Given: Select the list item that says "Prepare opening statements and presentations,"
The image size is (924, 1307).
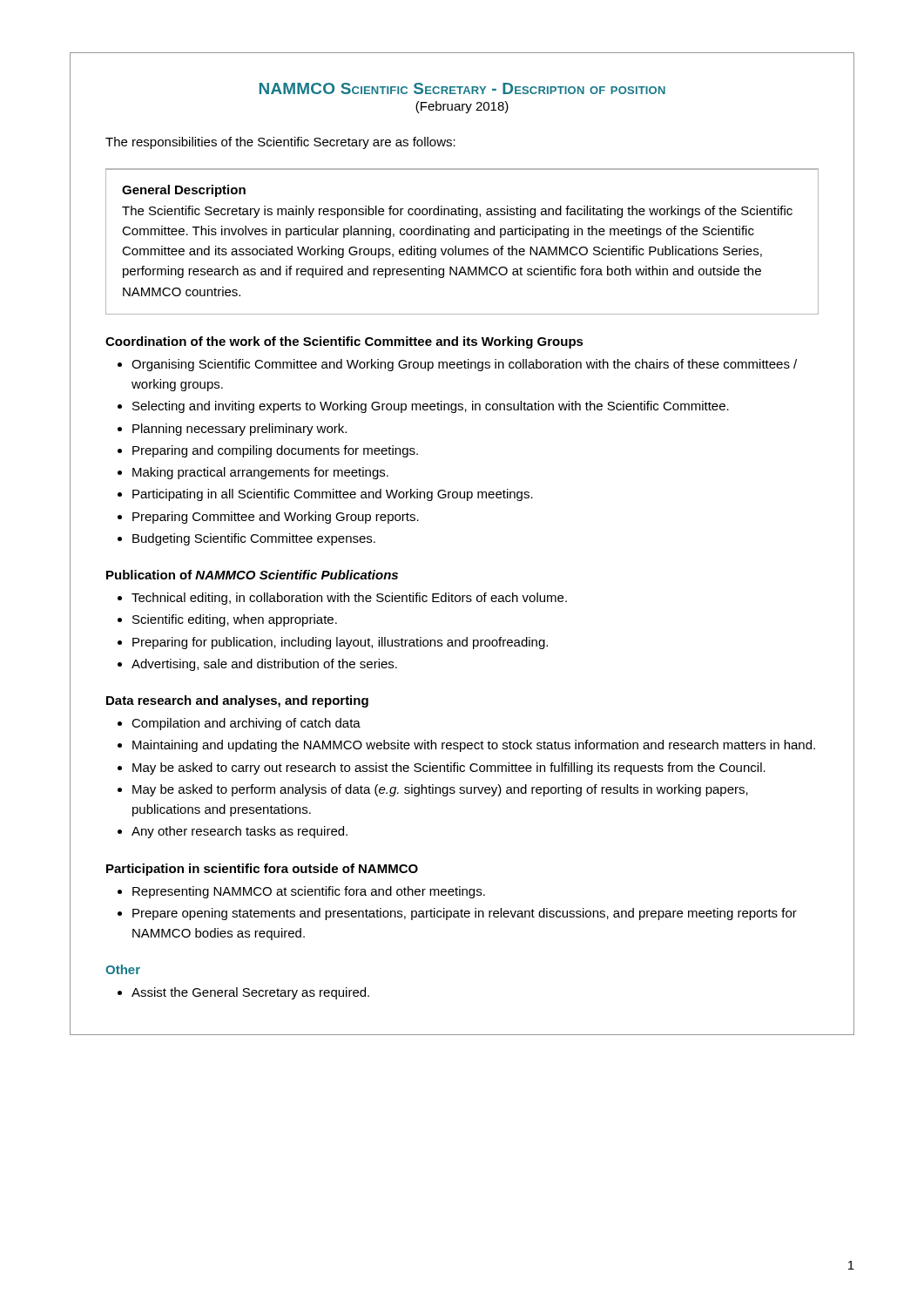Looking at the screenshot, I should coord(464,923).
